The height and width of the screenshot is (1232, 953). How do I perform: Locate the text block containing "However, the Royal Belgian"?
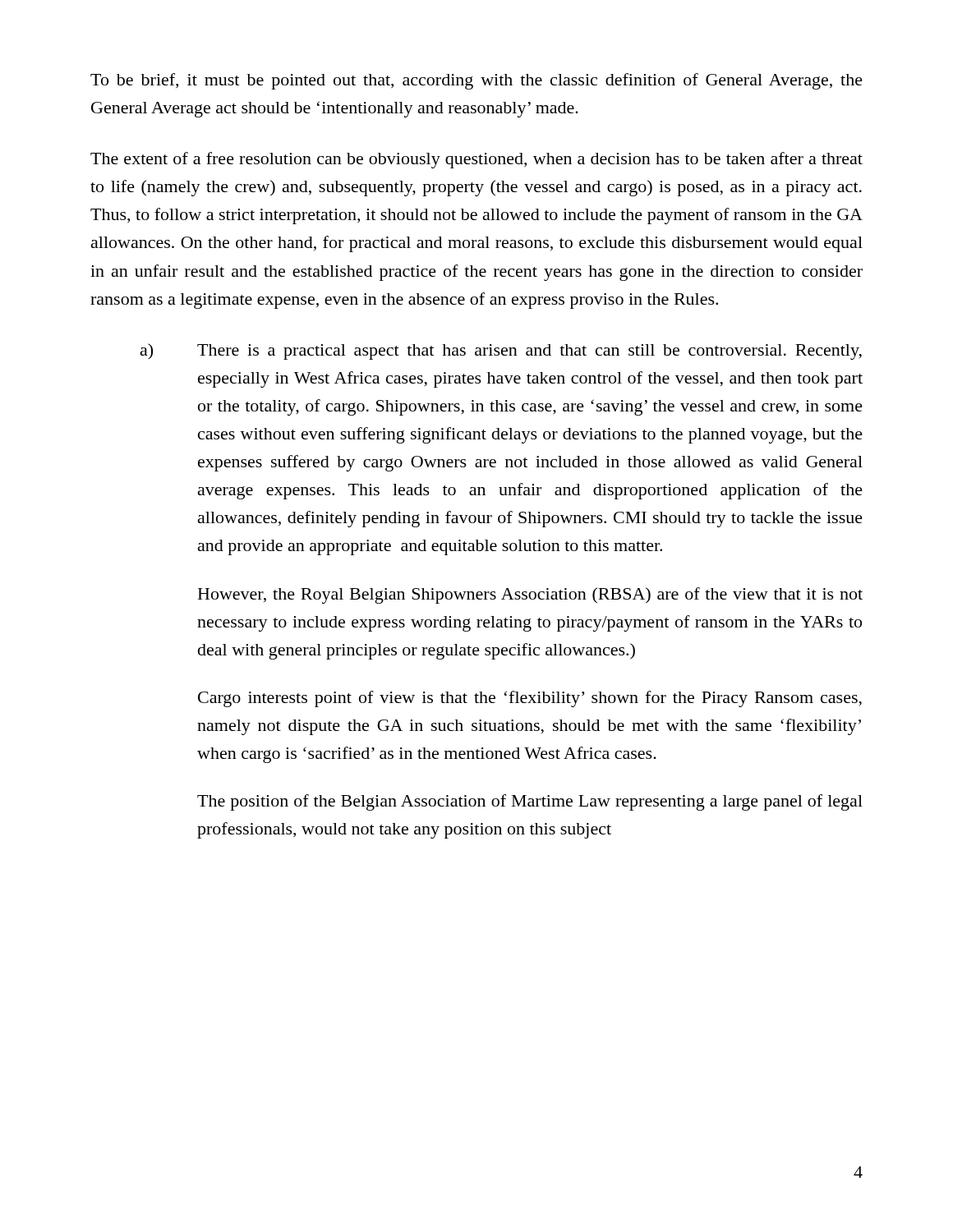point(530,621)
